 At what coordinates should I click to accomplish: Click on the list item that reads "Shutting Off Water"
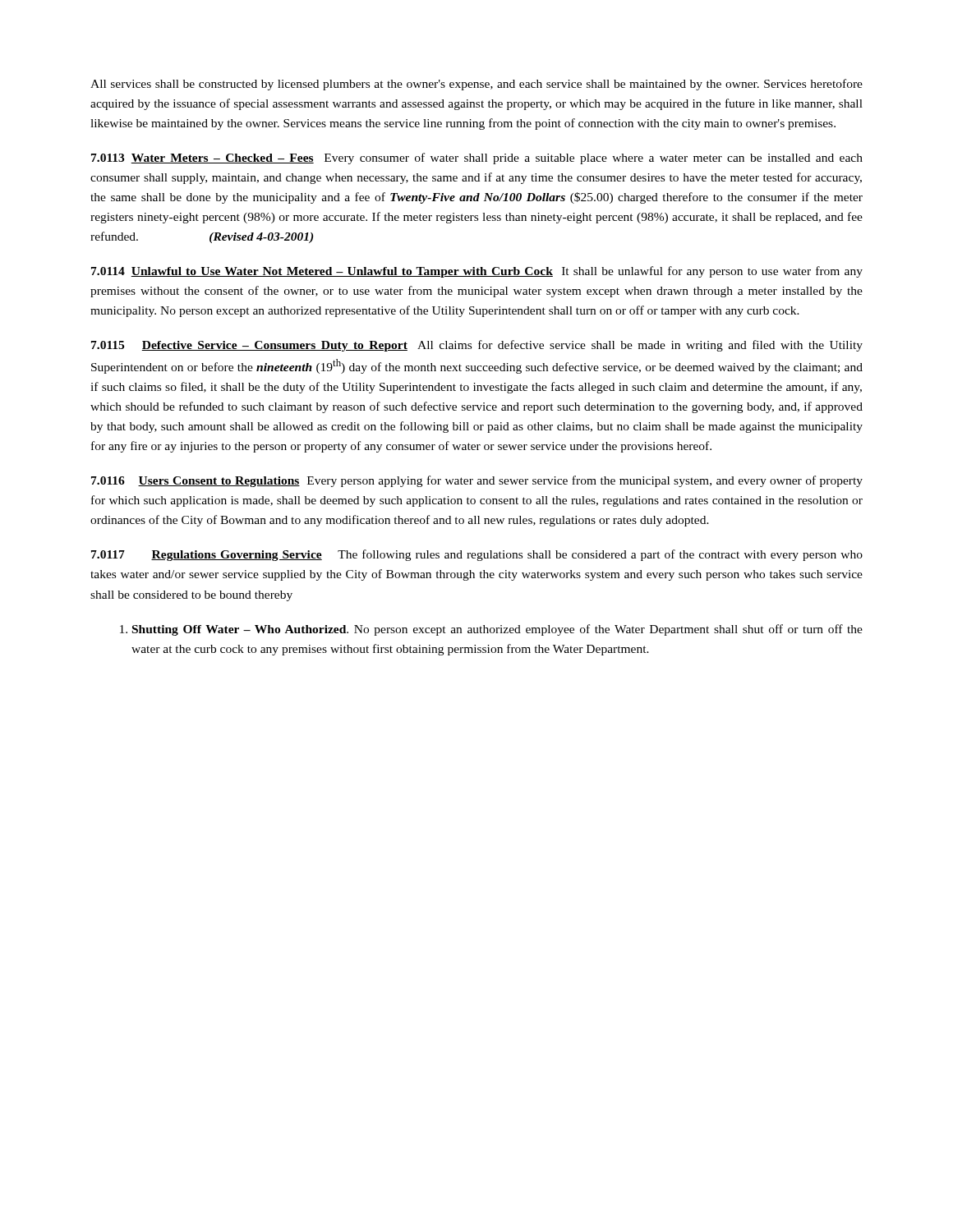(489, 639)
